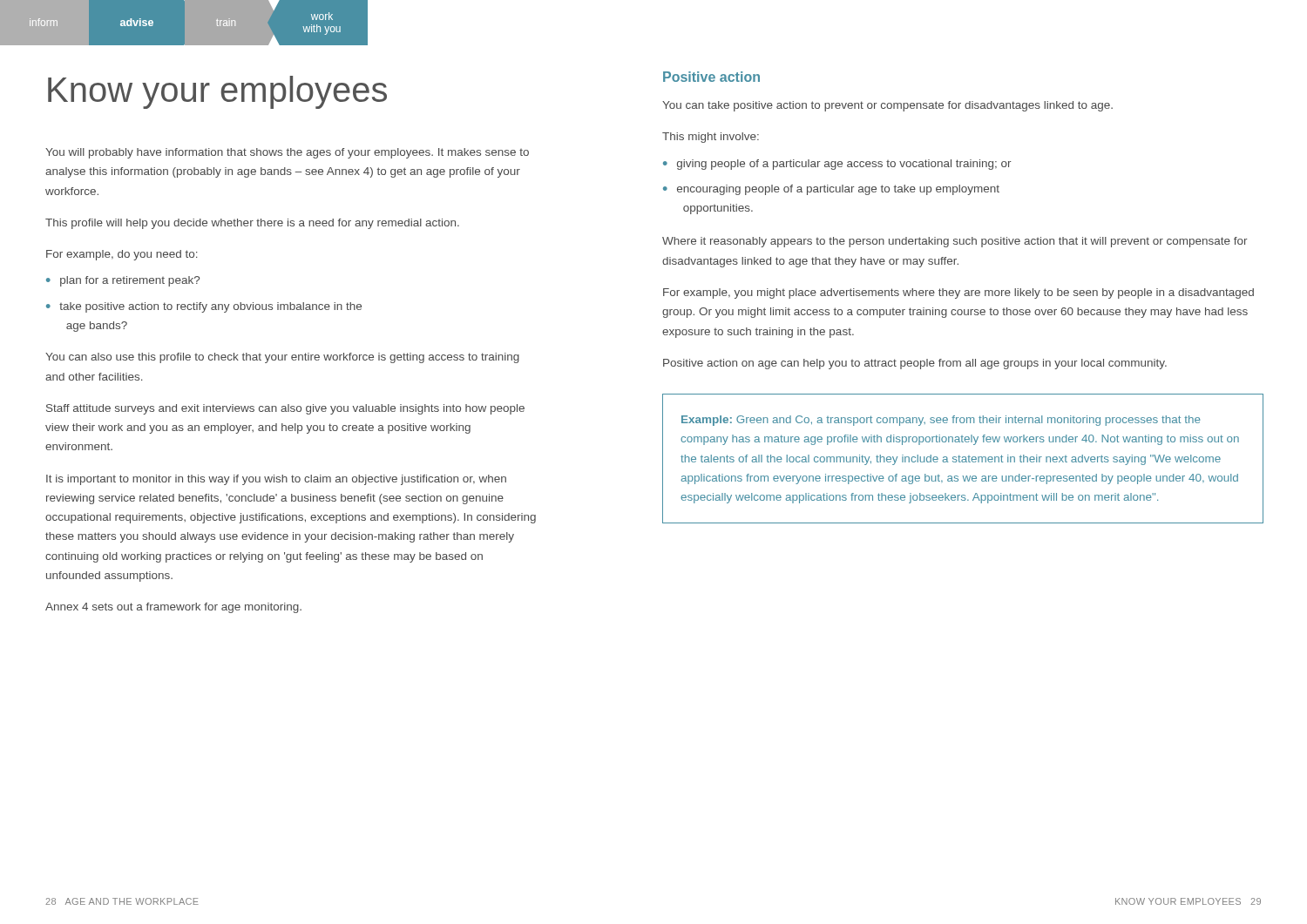The height and width of the screenshot is (924, 1307).
Task: Click on the element starting "For example, you might place advertisements where they"
Action: tap(958, 312)
